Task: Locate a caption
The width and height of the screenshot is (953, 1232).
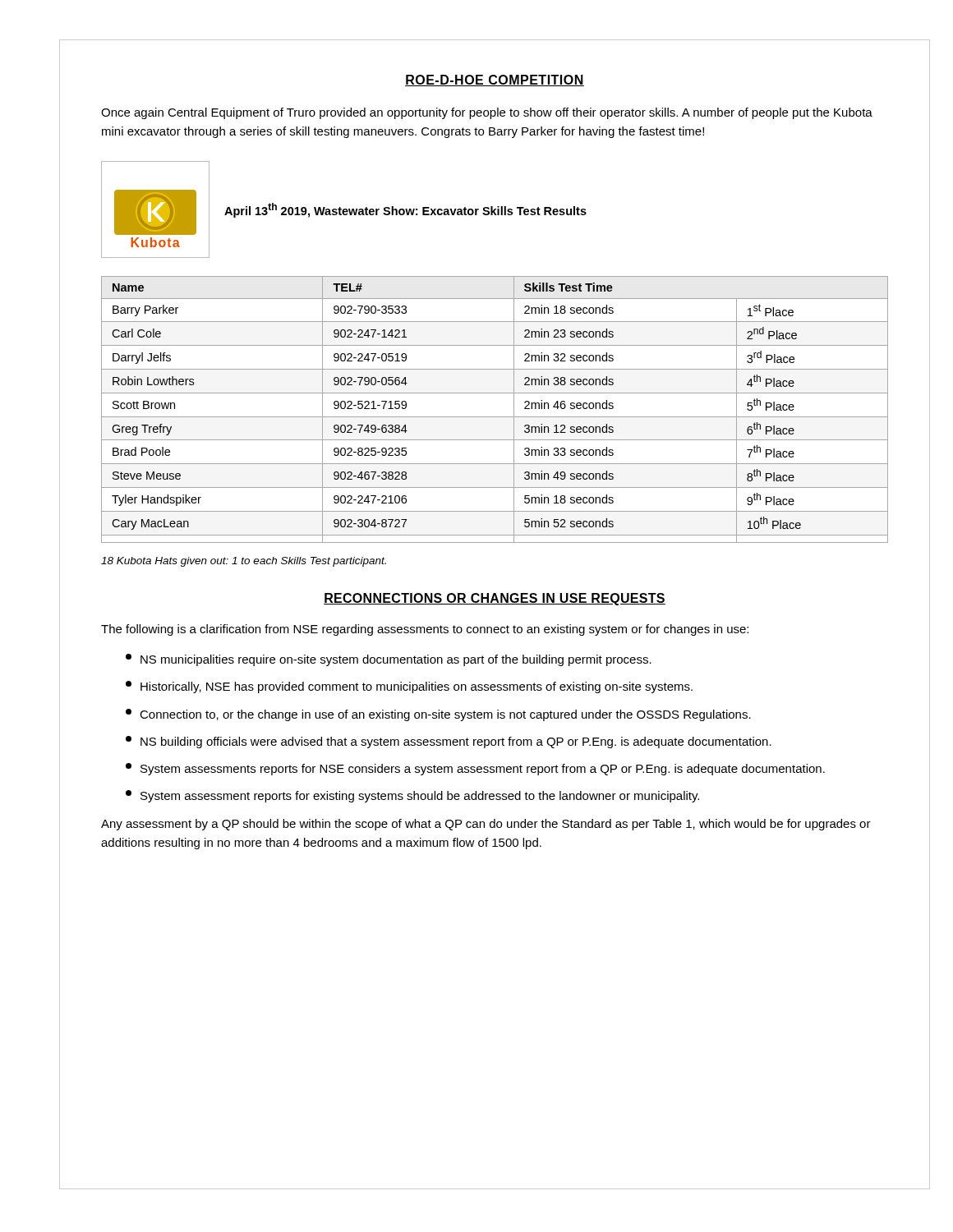Action: 405,209
